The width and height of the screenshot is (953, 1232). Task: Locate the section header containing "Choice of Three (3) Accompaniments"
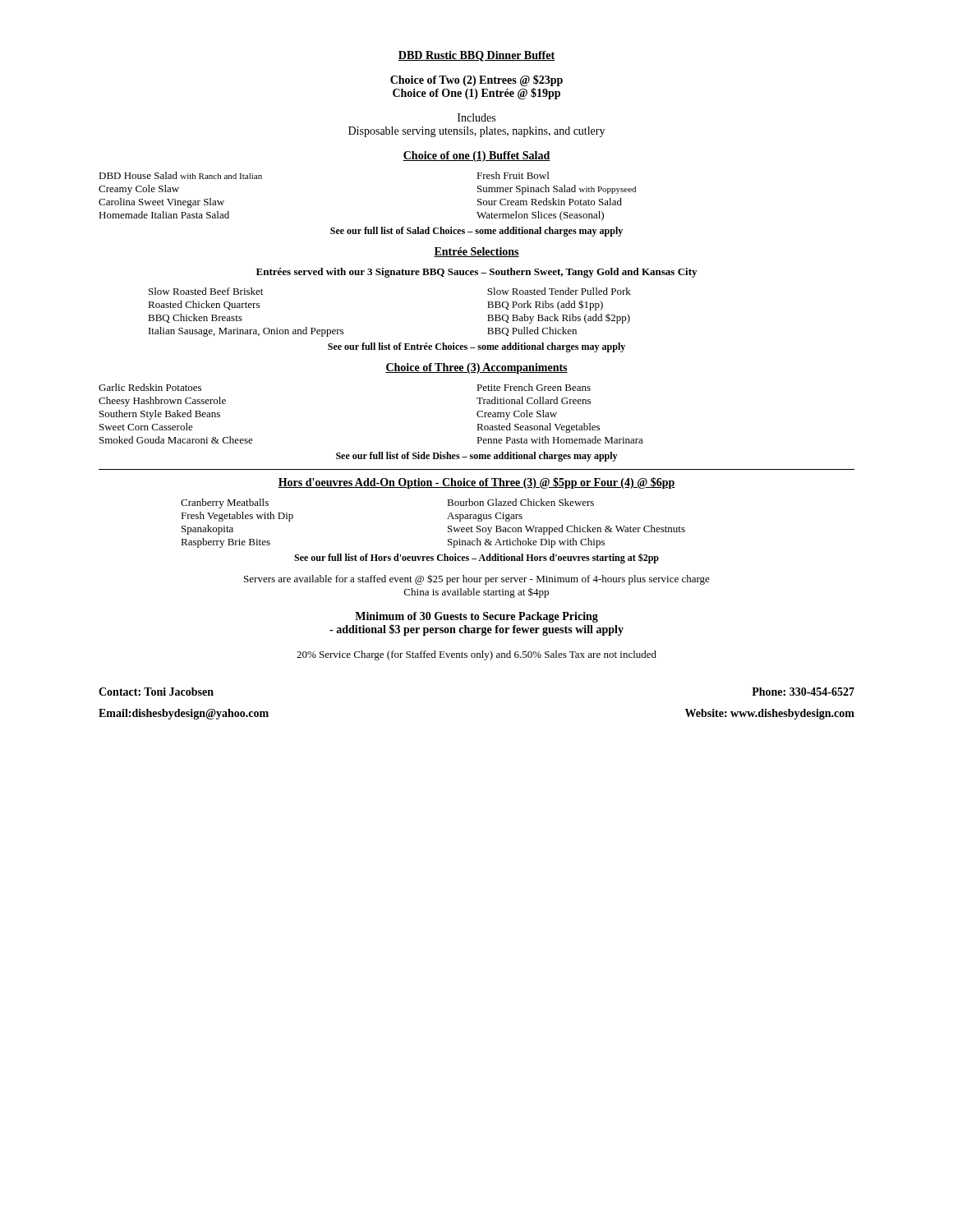(x=476, y=368)
